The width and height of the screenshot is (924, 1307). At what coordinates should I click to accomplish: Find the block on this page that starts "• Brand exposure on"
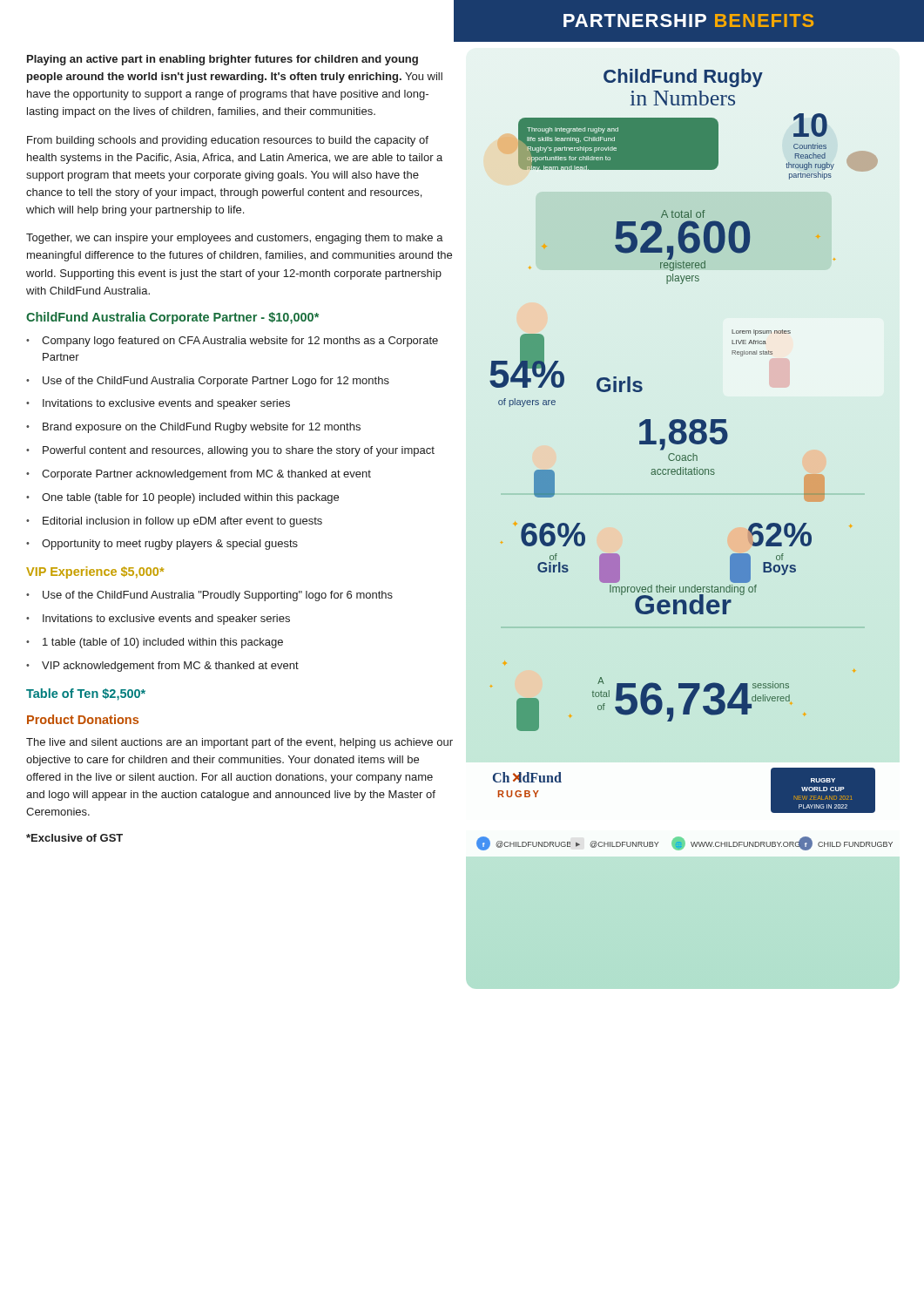(194, 428)
